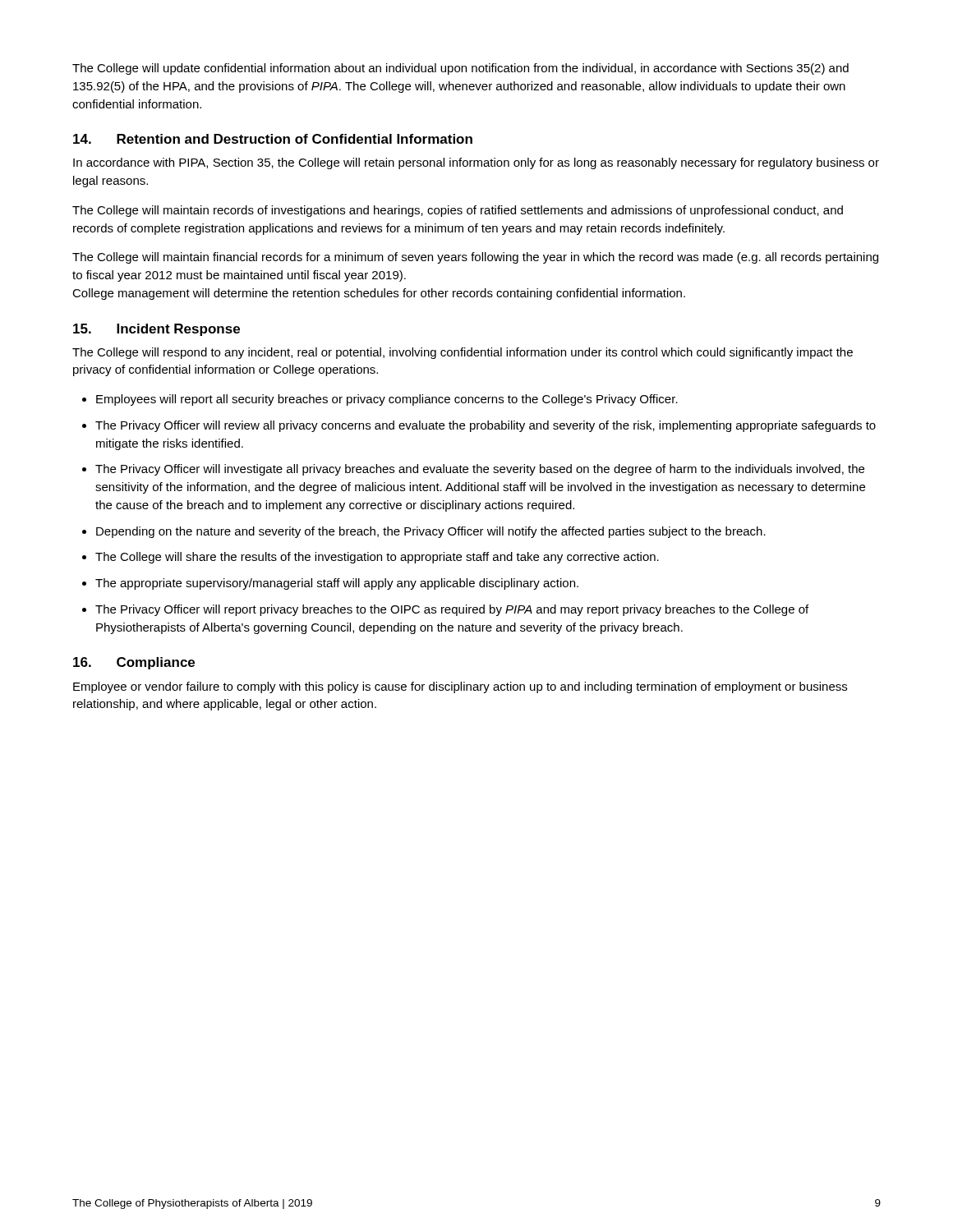The width and height of the screenshot is (953, 1232).
Task: Find the block on this page that starts "In accordance with PIPA, Section"
Action: tap(476, 172)
